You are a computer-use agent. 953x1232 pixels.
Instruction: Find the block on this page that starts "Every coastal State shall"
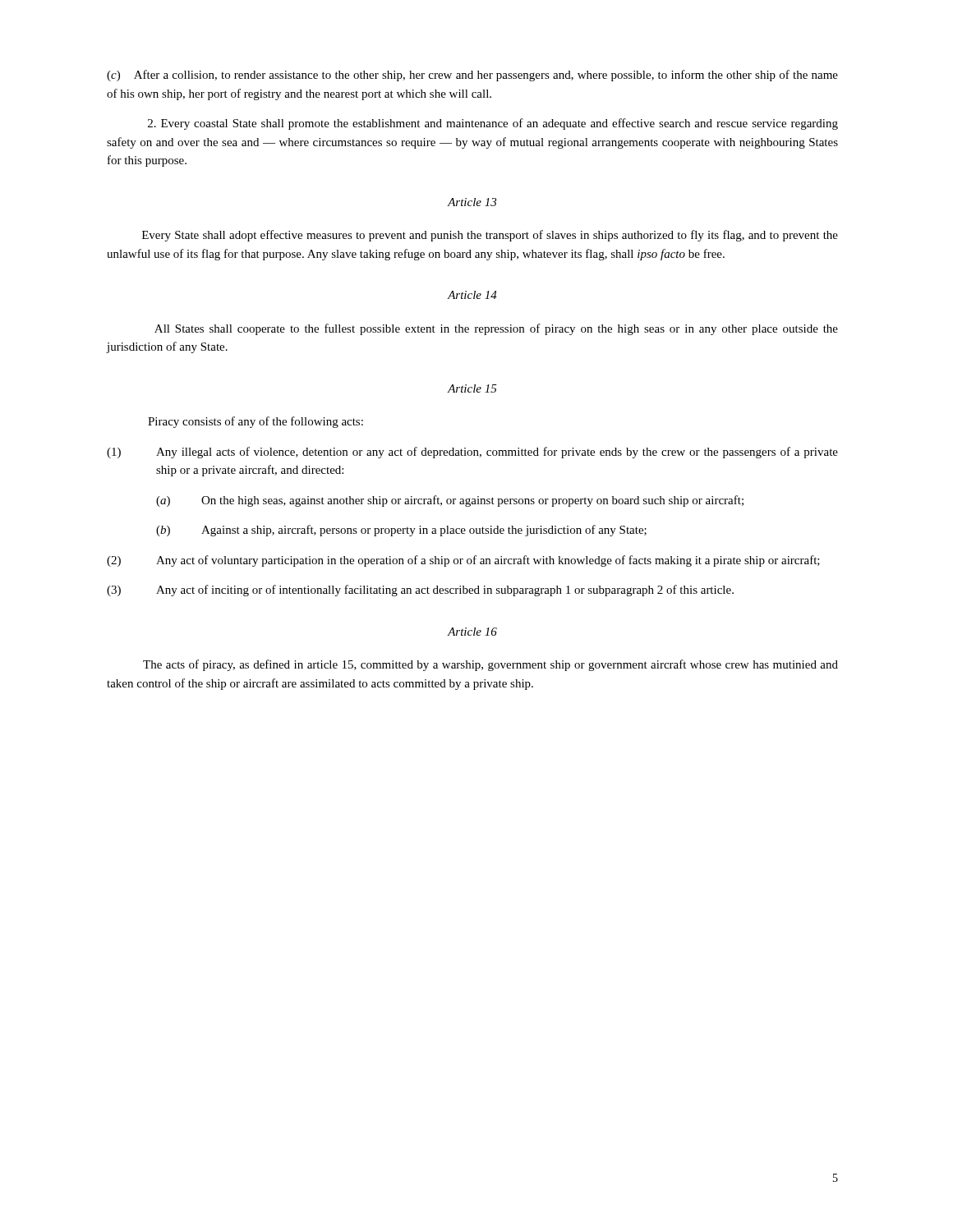coord(472,142)
